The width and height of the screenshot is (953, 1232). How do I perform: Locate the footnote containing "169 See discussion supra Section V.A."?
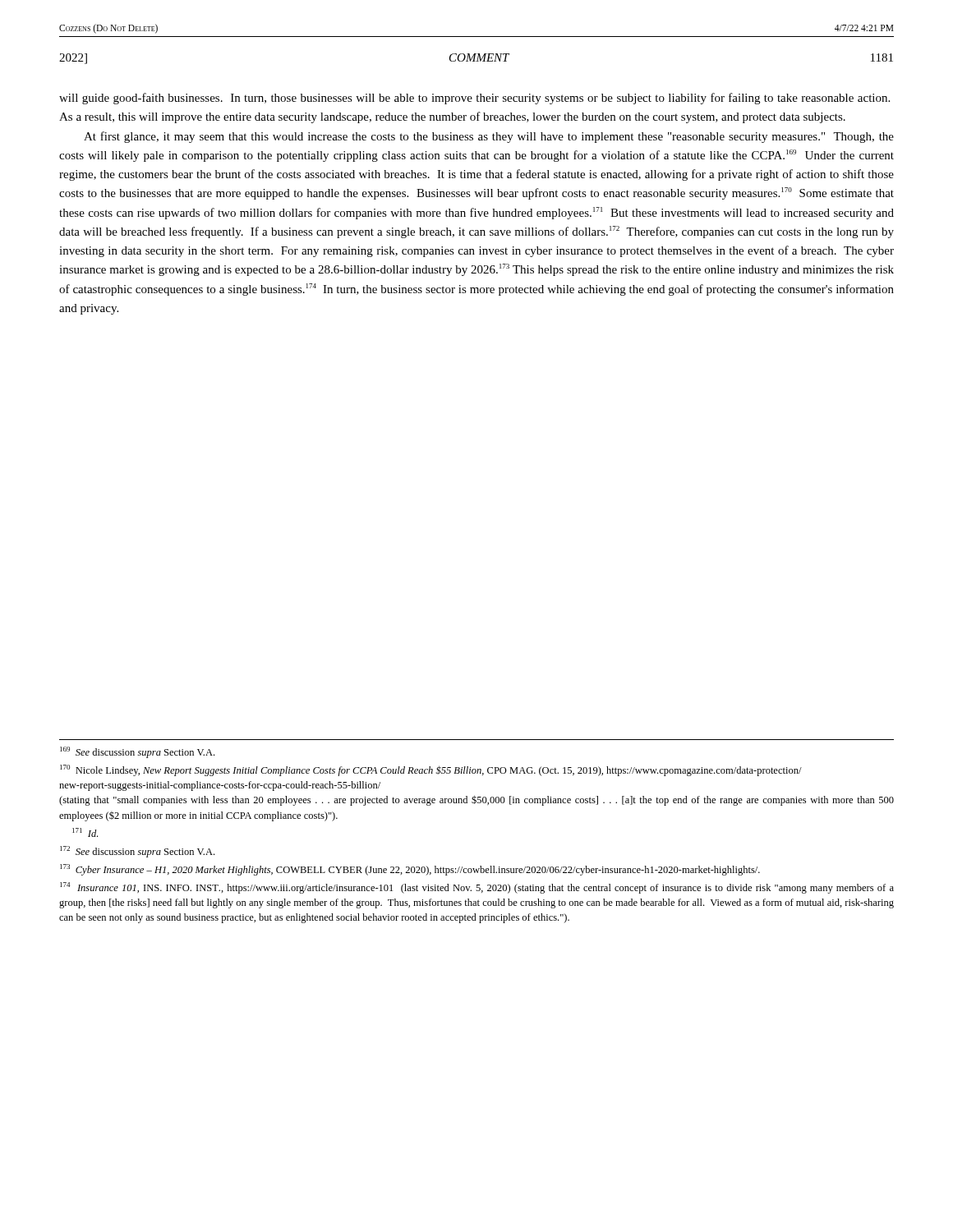[137, 752]
